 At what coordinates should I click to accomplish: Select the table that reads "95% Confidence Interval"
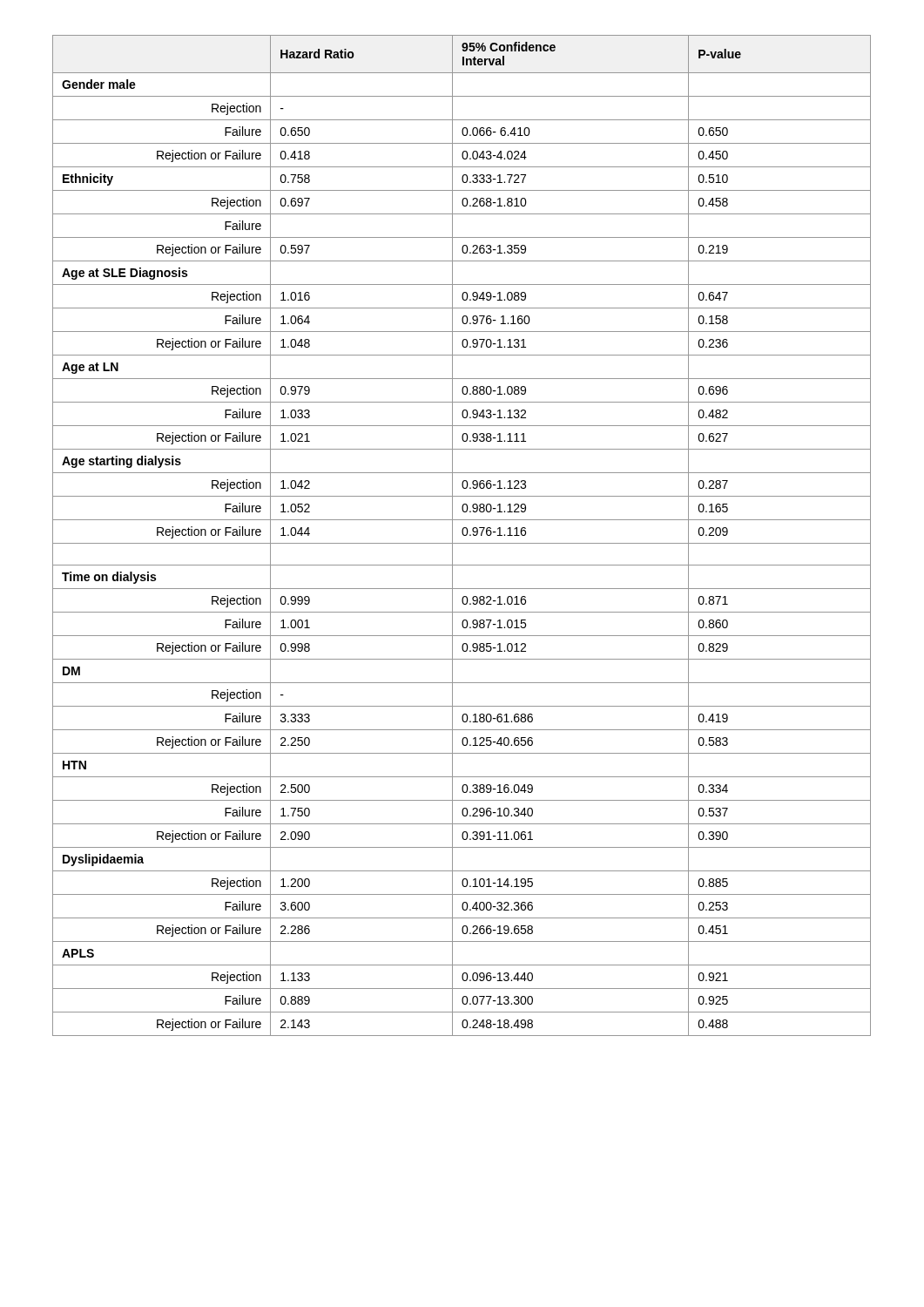pos(462,535)
